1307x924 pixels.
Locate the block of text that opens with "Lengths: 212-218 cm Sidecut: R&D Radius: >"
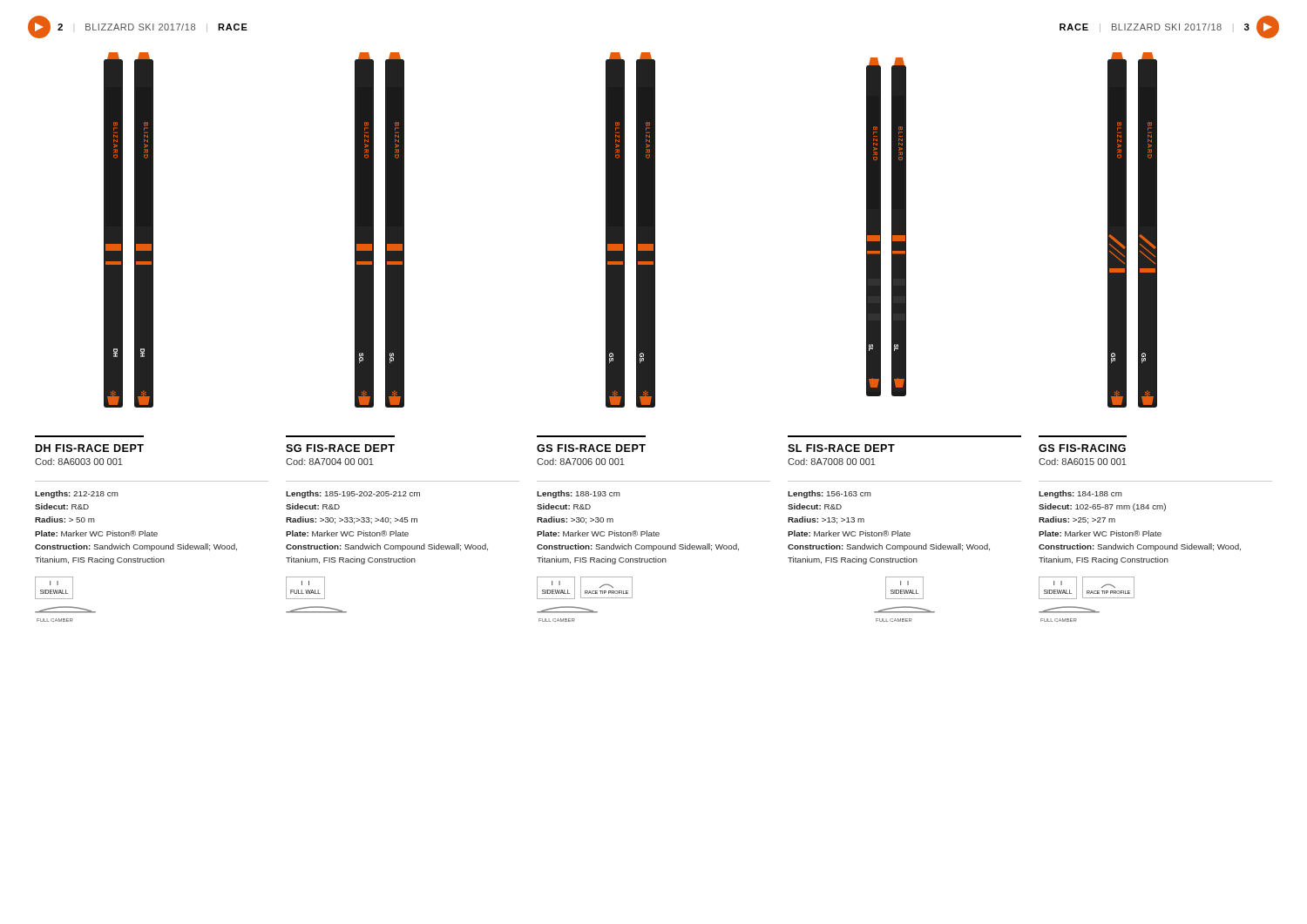pyautogui.click(x=136, y=526)
